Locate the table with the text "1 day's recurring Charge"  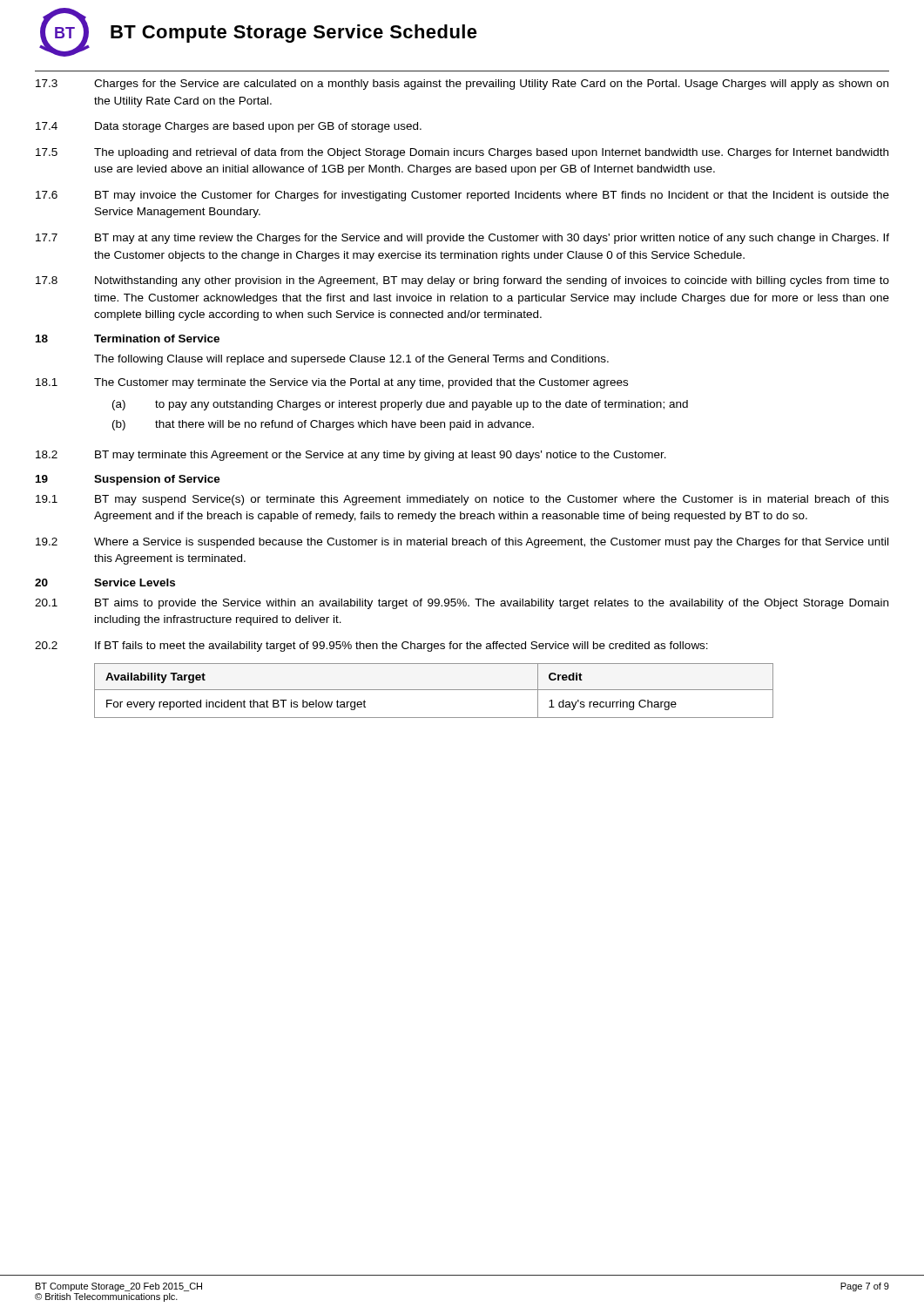[x=492, y=690]
